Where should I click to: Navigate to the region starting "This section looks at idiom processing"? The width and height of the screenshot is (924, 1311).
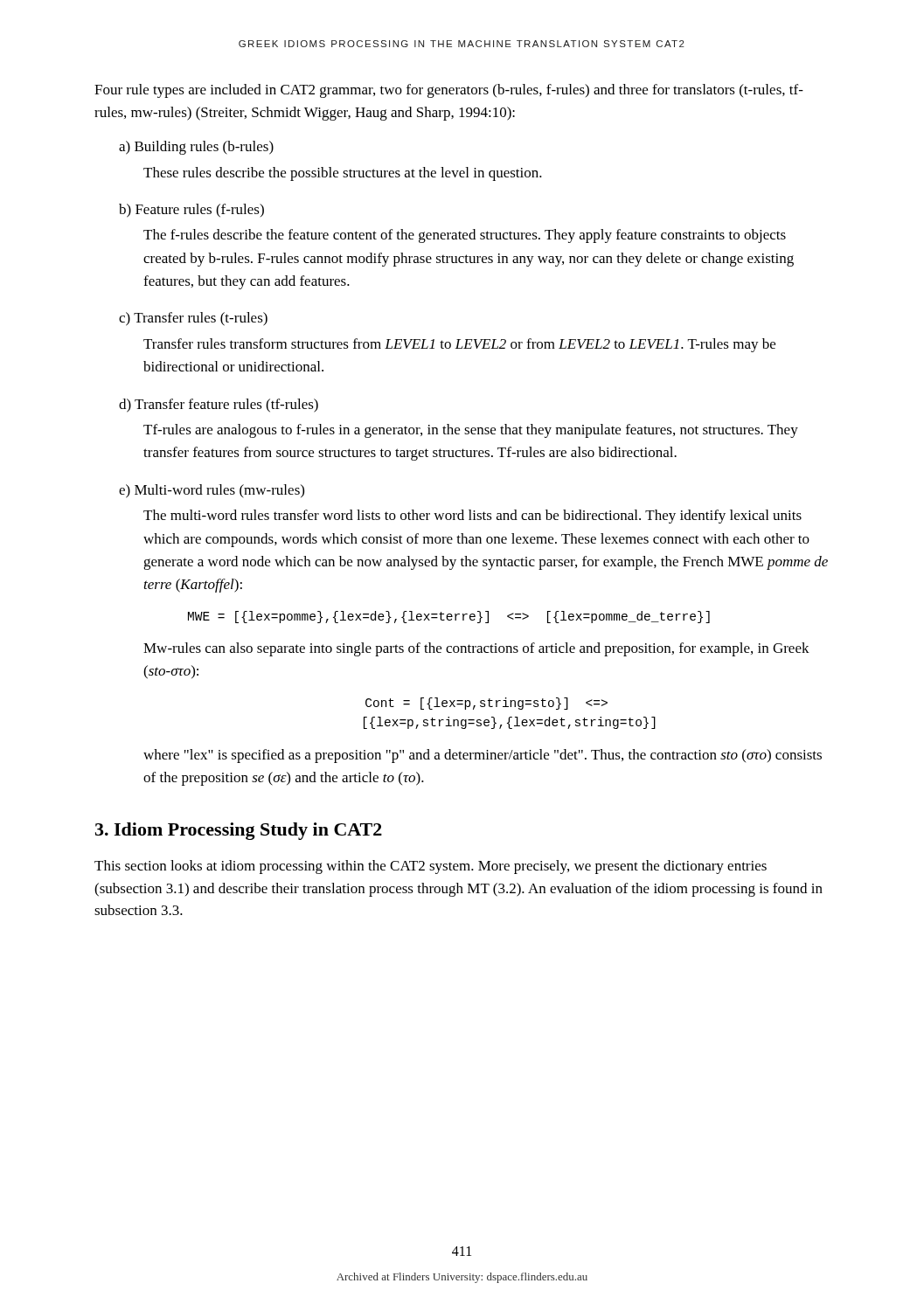[x=462, y=888]
